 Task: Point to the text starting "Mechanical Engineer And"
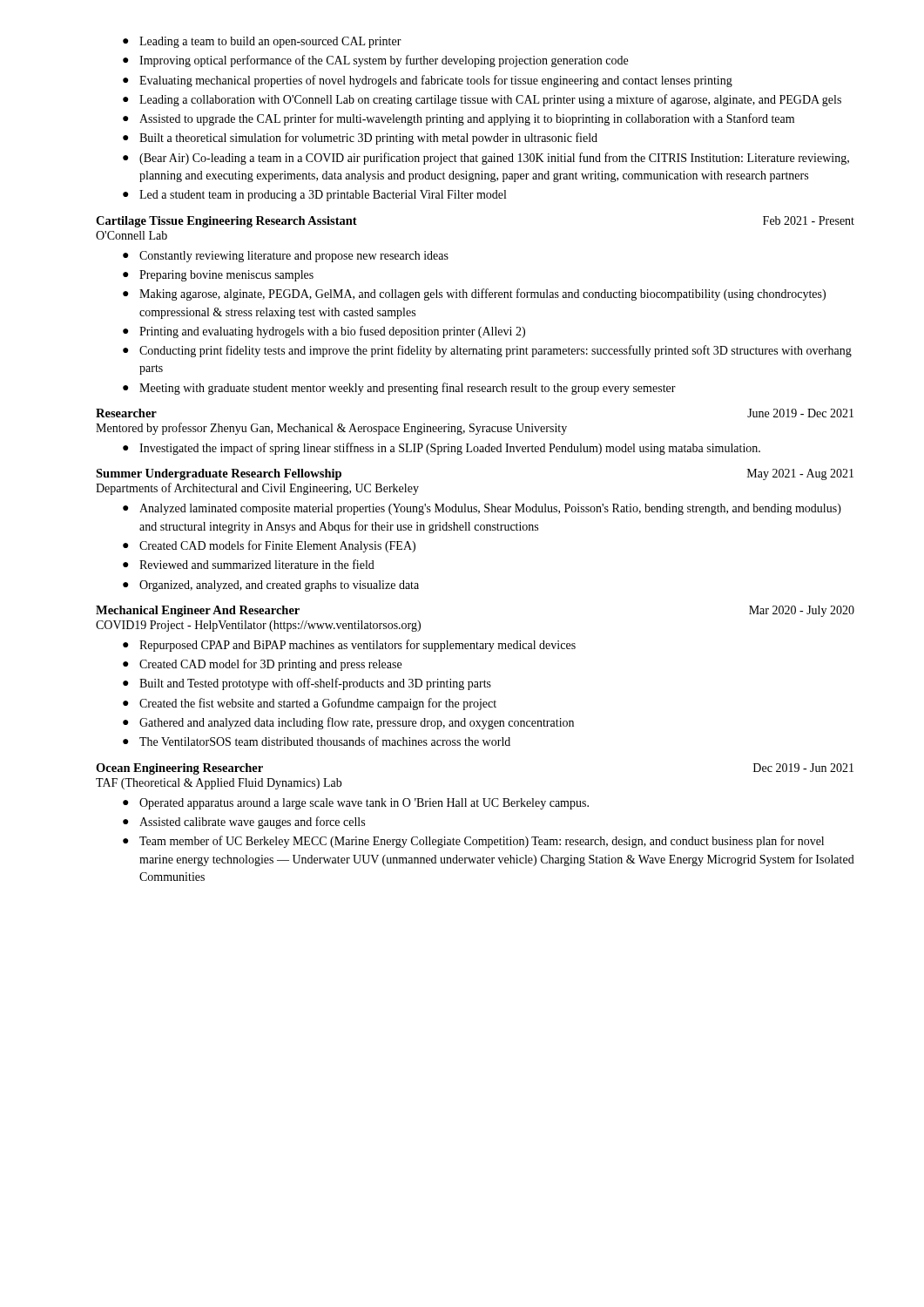click(198, 610)
